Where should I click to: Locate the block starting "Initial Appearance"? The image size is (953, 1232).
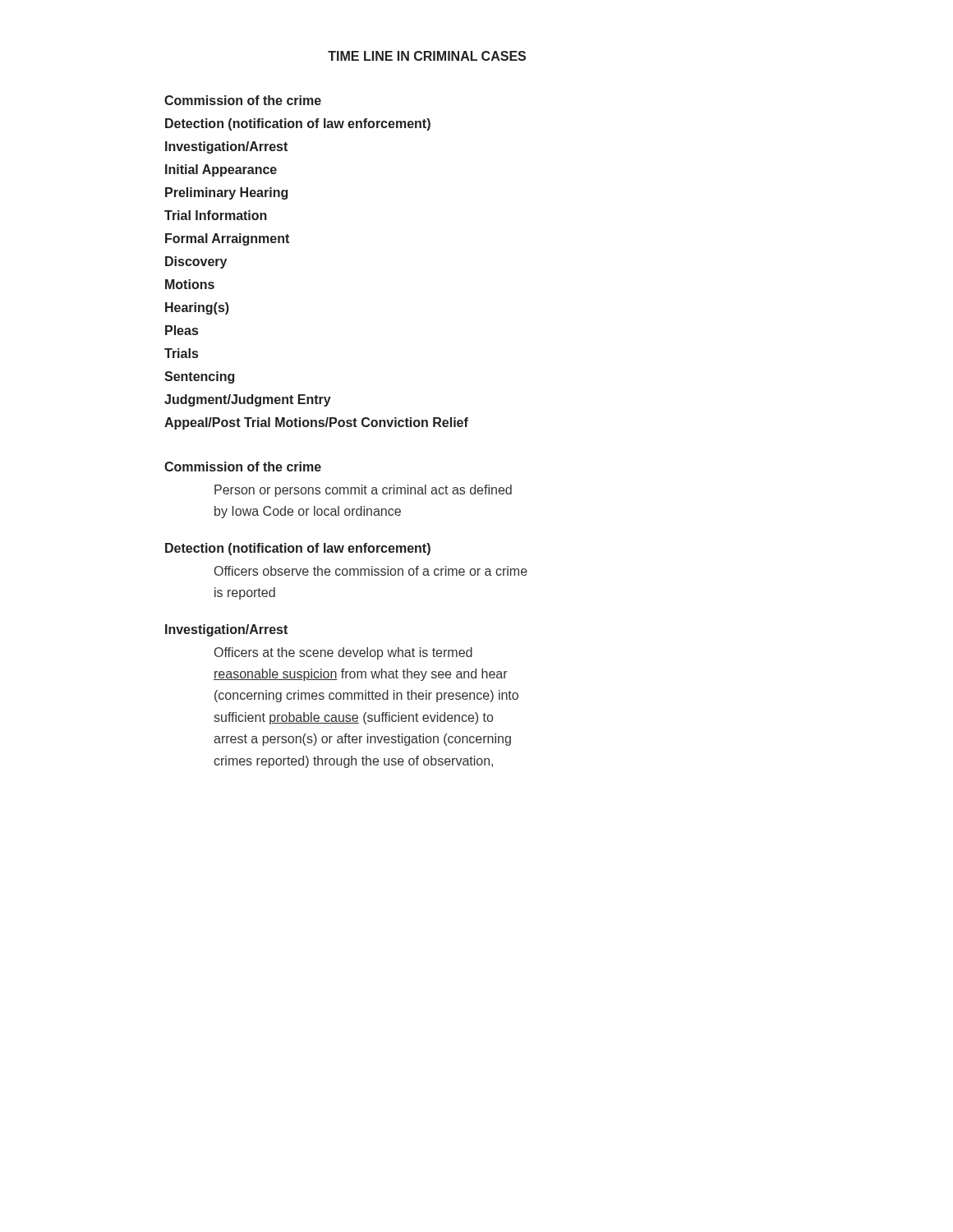[x=221, y=170]
